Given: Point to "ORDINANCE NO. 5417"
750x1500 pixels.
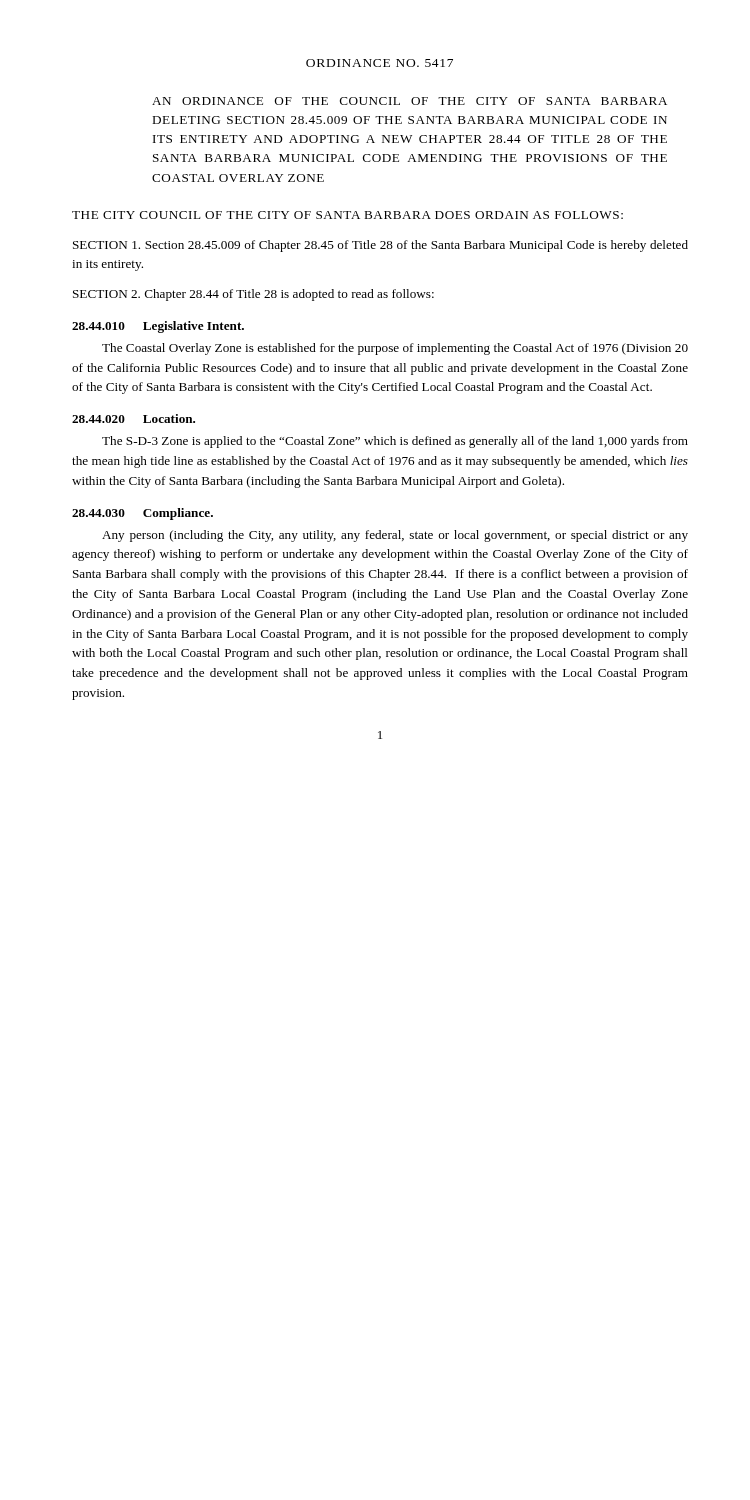Looking at the screenshot, I should [x=380, y=63].
